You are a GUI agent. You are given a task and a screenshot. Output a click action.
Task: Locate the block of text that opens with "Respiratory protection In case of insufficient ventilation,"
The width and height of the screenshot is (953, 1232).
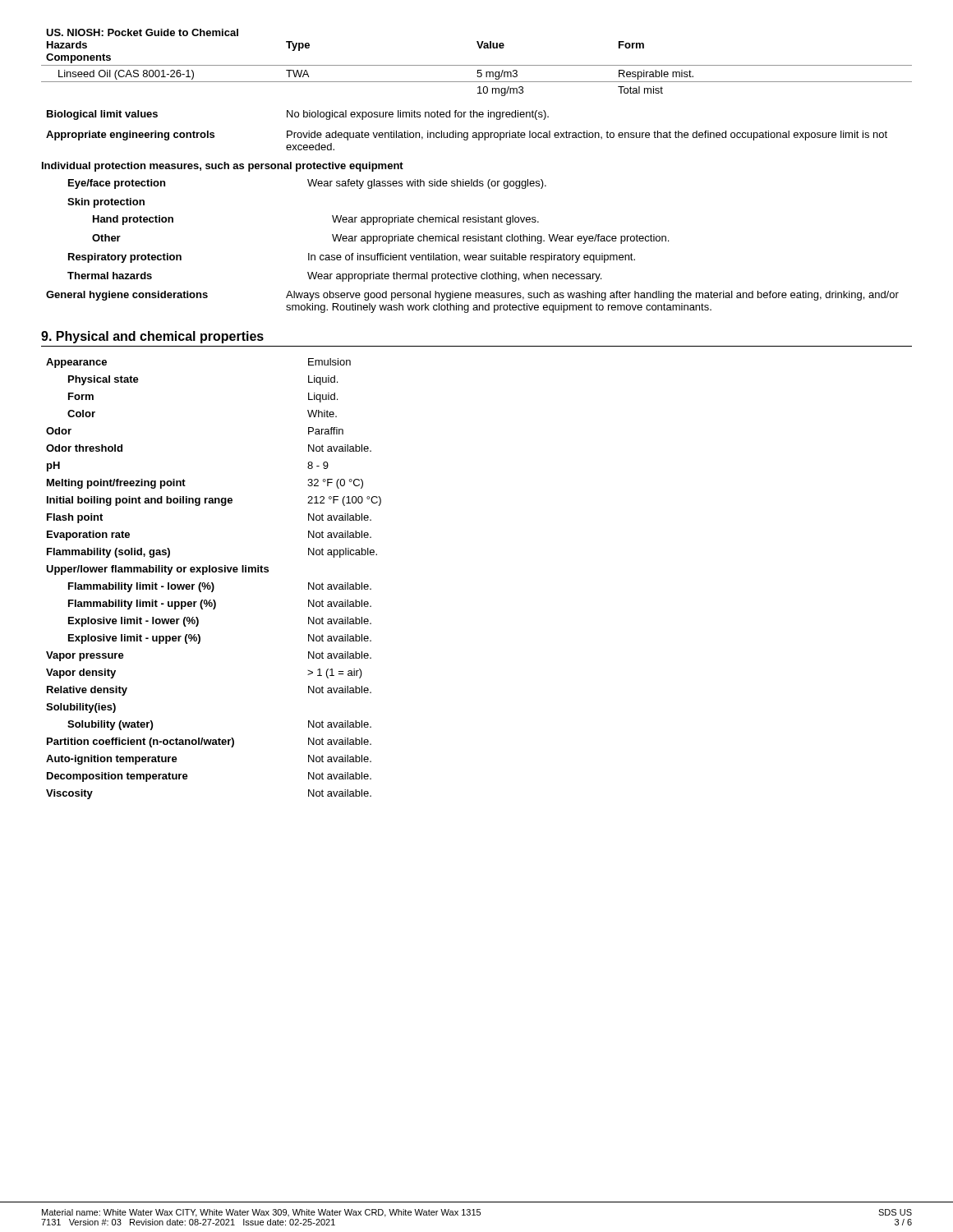click(476, 257)
